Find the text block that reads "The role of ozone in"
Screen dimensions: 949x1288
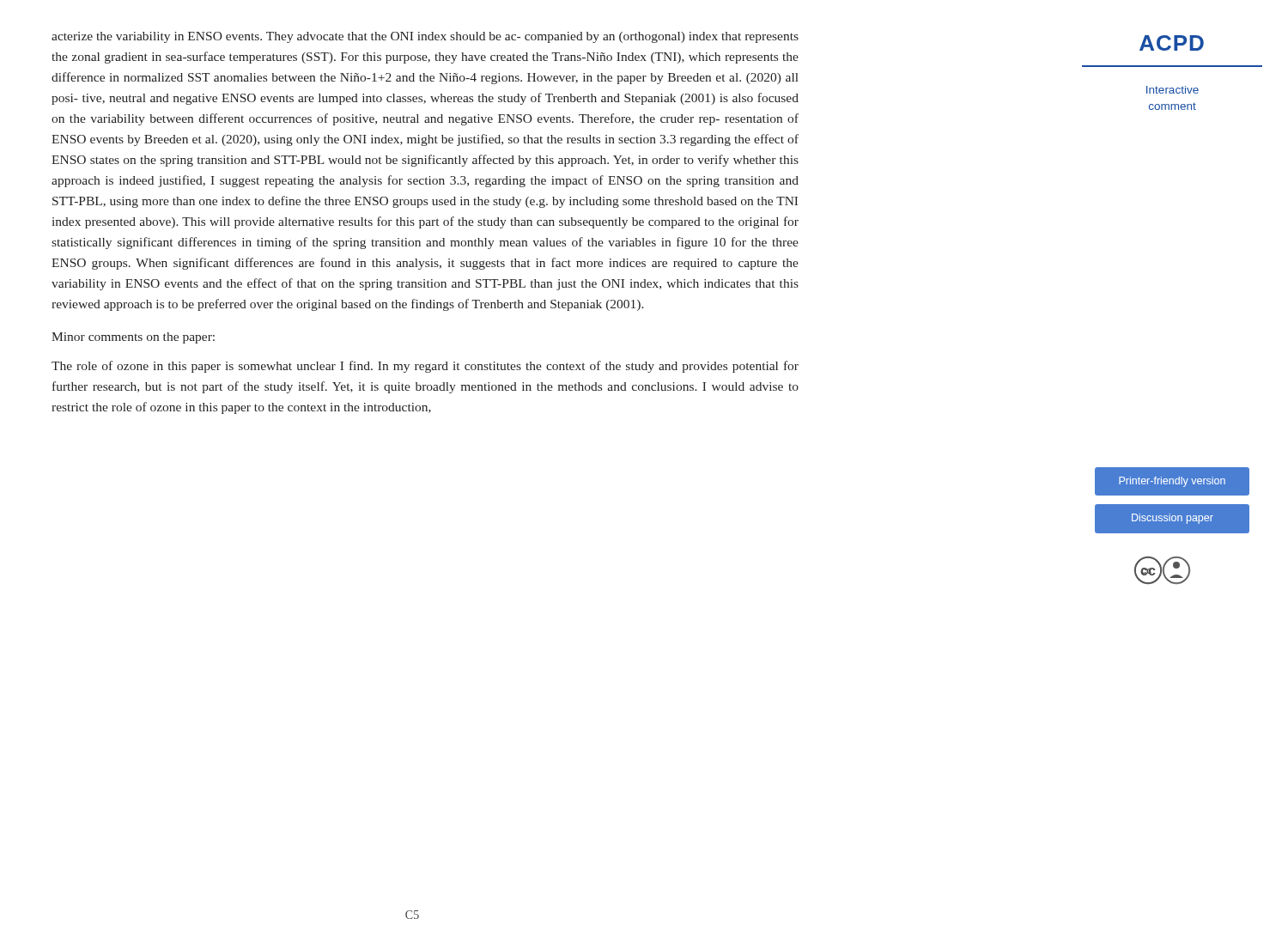point(425,387)
